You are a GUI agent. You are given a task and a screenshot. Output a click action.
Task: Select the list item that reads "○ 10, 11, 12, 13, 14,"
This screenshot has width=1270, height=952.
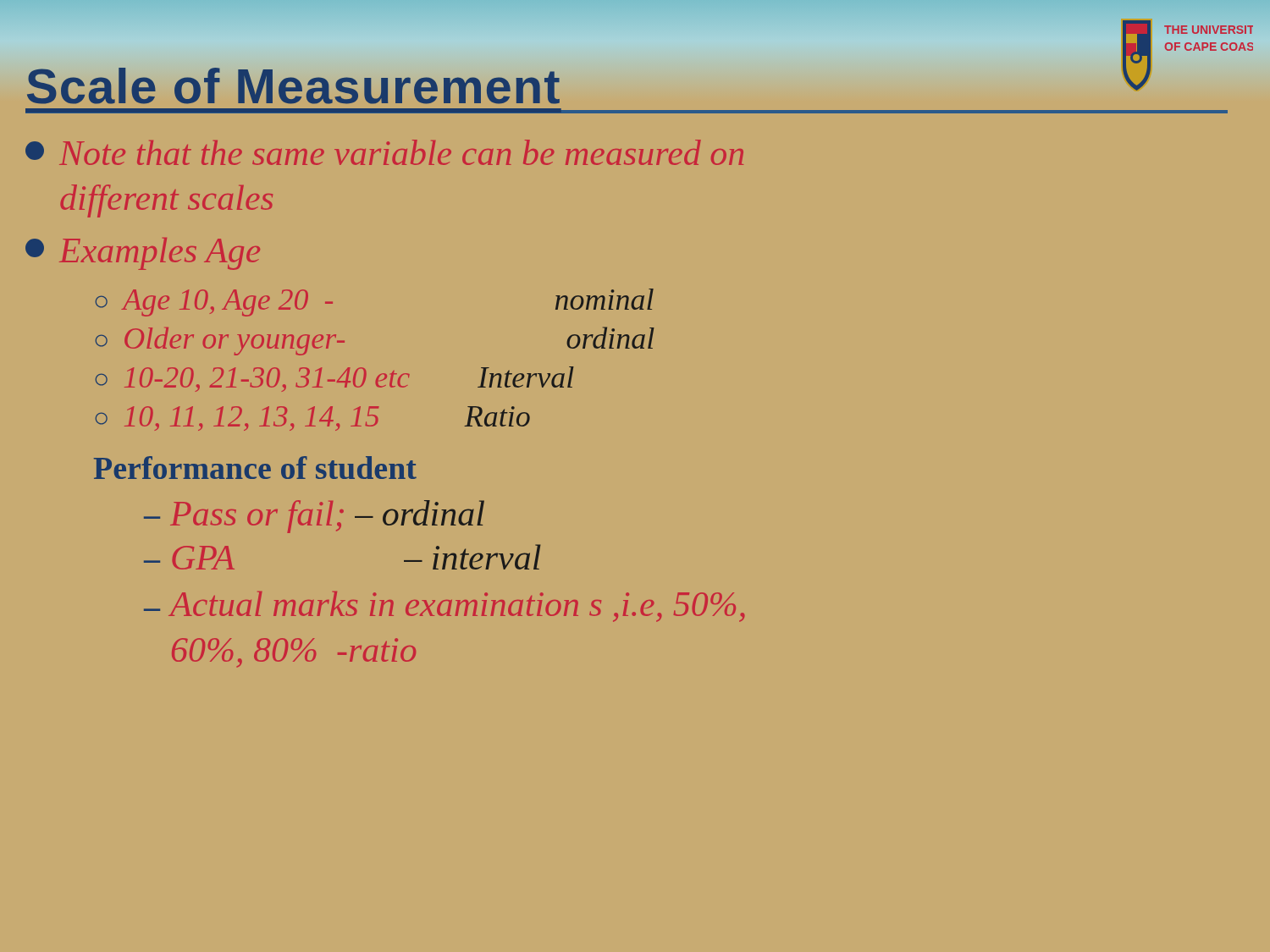tap(313, 418)
